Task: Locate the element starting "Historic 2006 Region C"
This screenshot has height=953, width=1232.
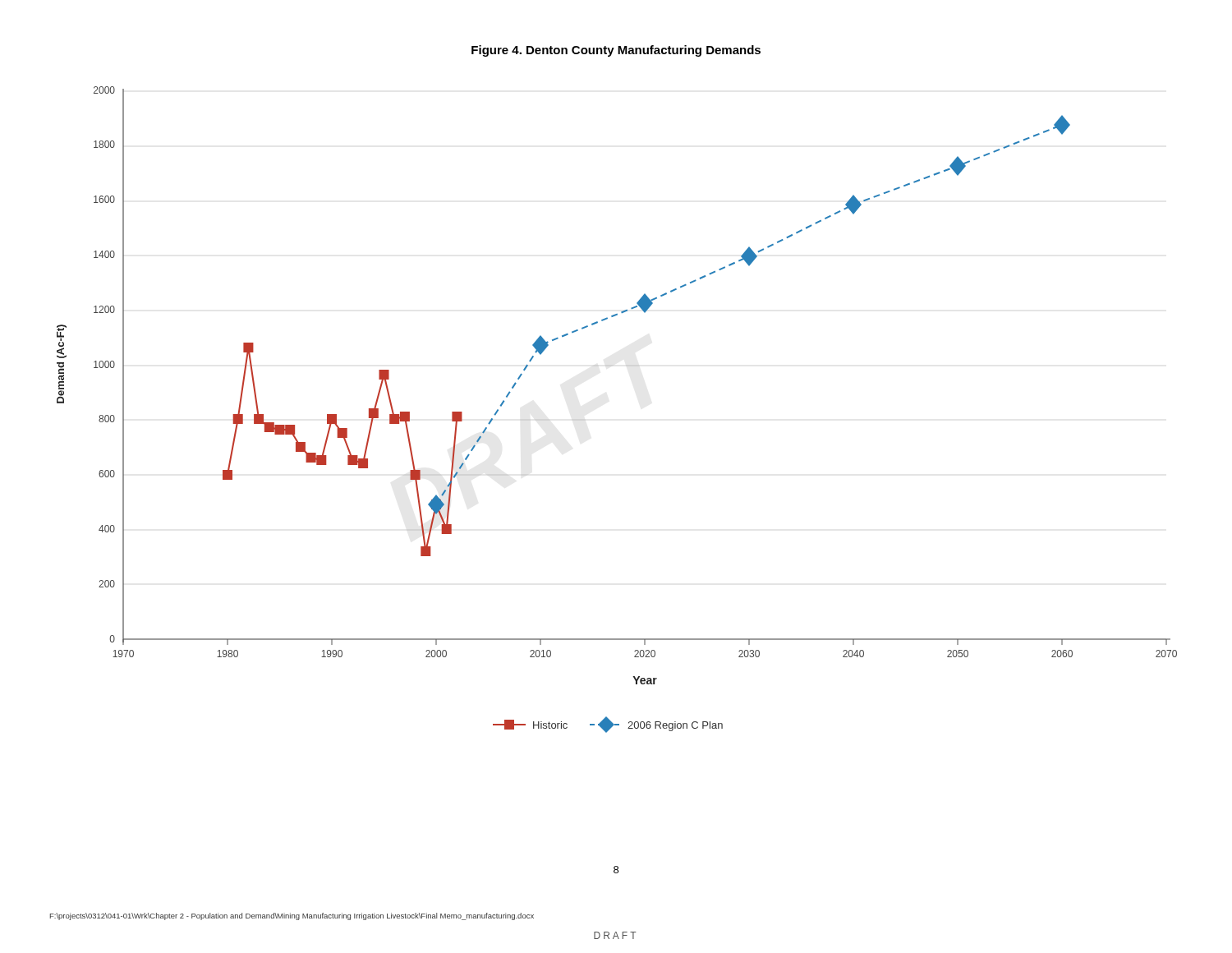Action: coord(616,725)
